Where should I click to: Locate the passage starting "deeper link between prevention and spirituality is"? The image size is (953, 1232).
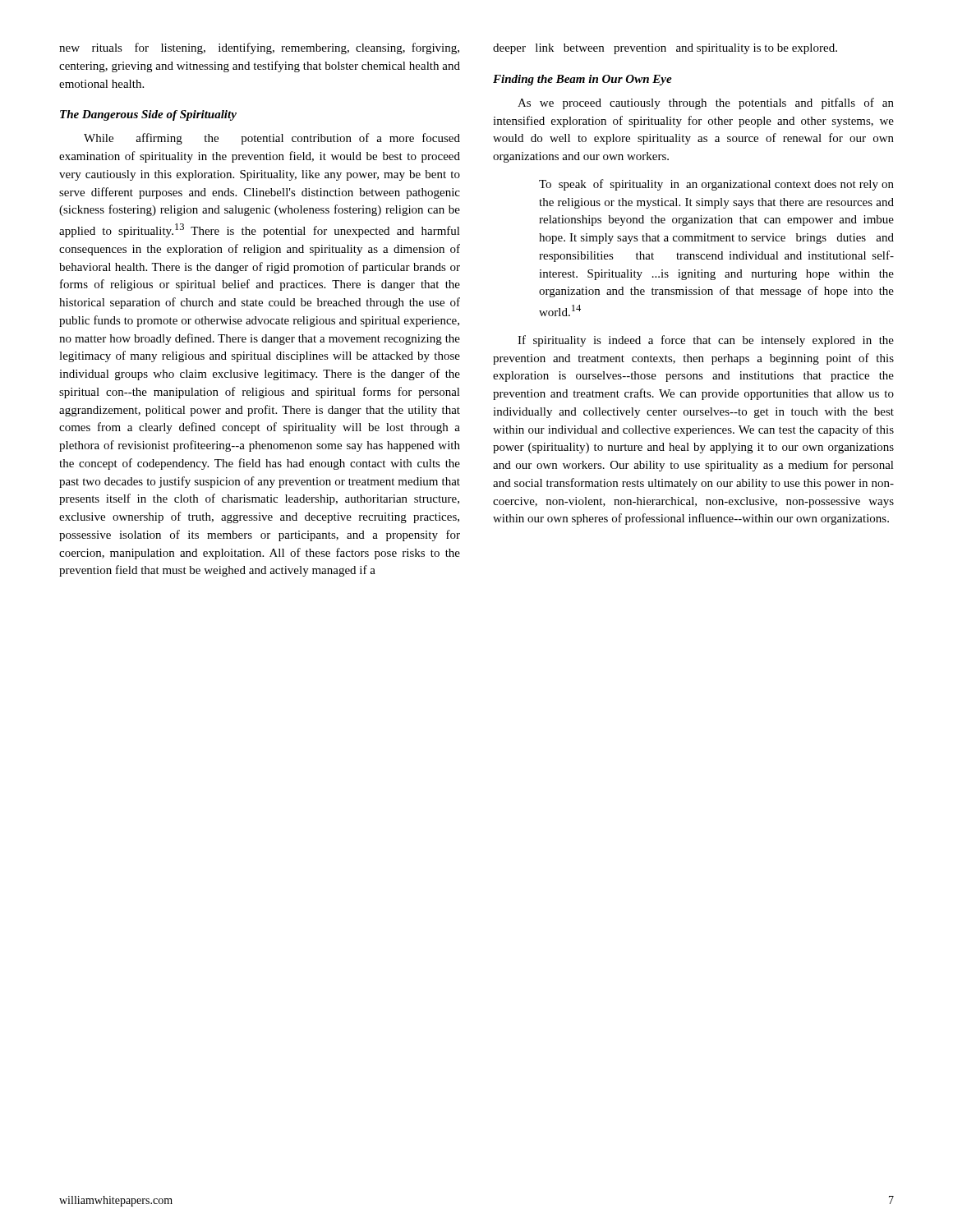pyautogui.click(x=693, y=48)
